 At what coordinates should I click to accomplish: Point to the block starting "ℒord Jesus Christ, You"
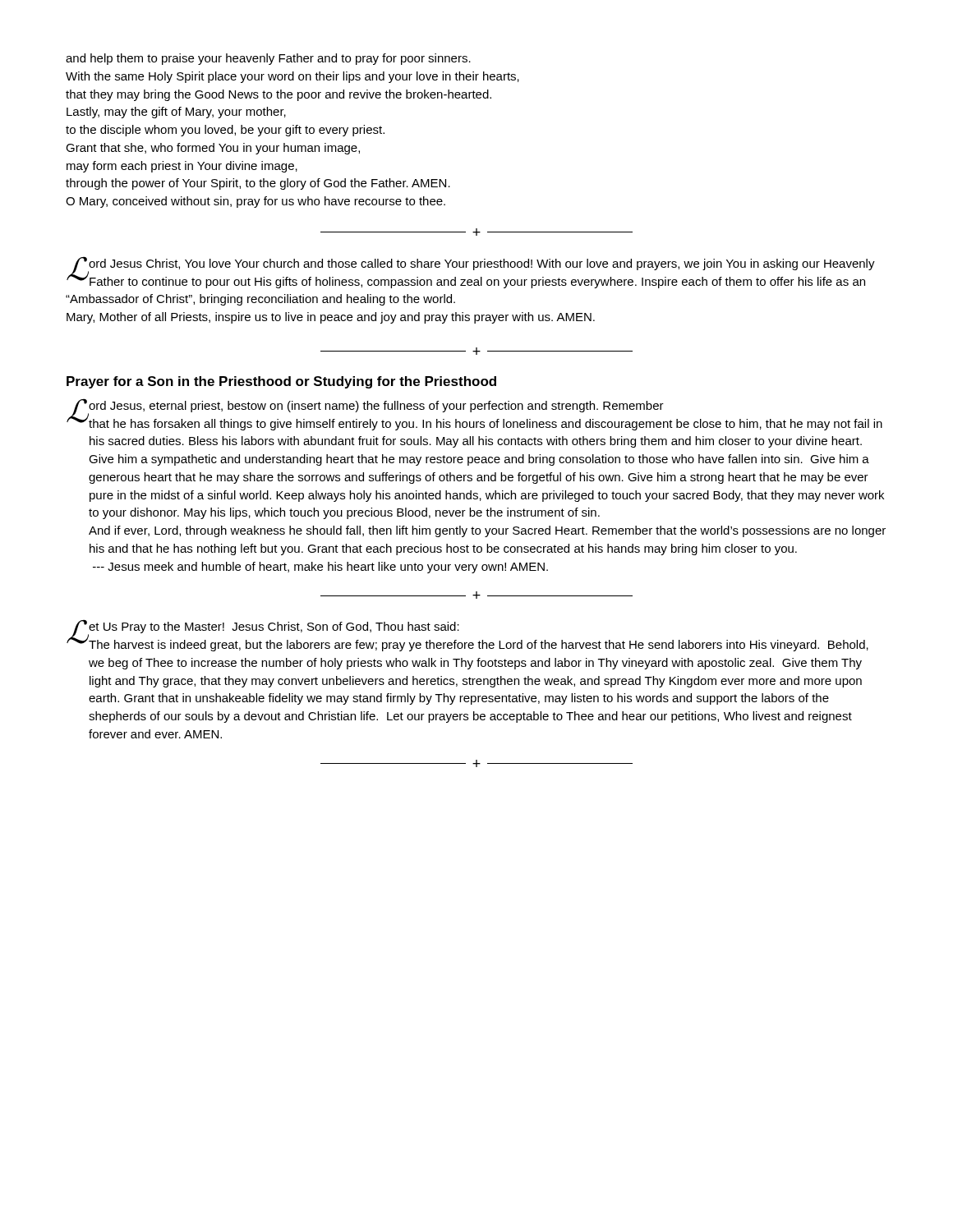tap(470, 289)
